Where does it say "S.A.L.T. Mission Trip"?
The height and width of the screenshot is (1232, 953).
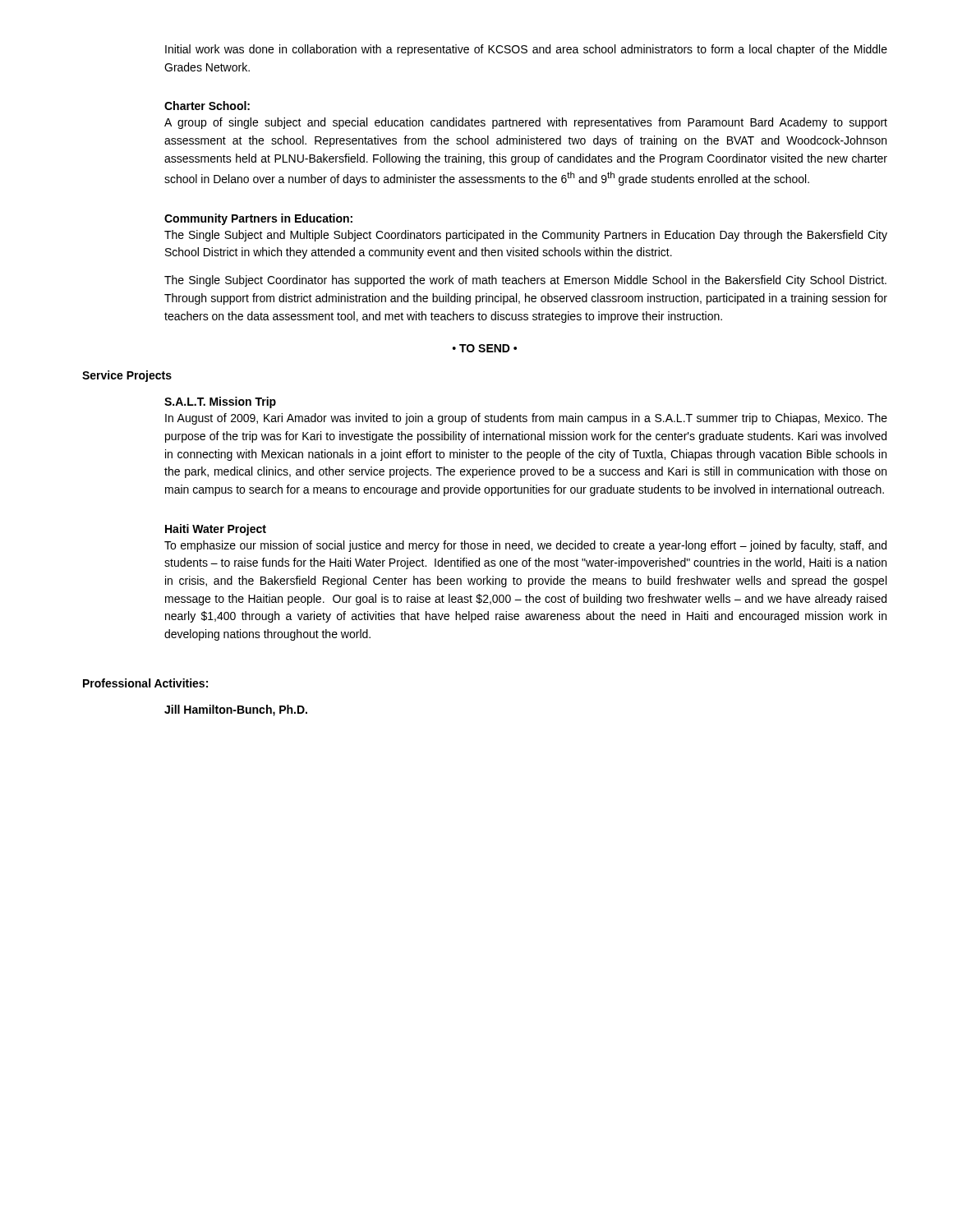tap(220, 402)
